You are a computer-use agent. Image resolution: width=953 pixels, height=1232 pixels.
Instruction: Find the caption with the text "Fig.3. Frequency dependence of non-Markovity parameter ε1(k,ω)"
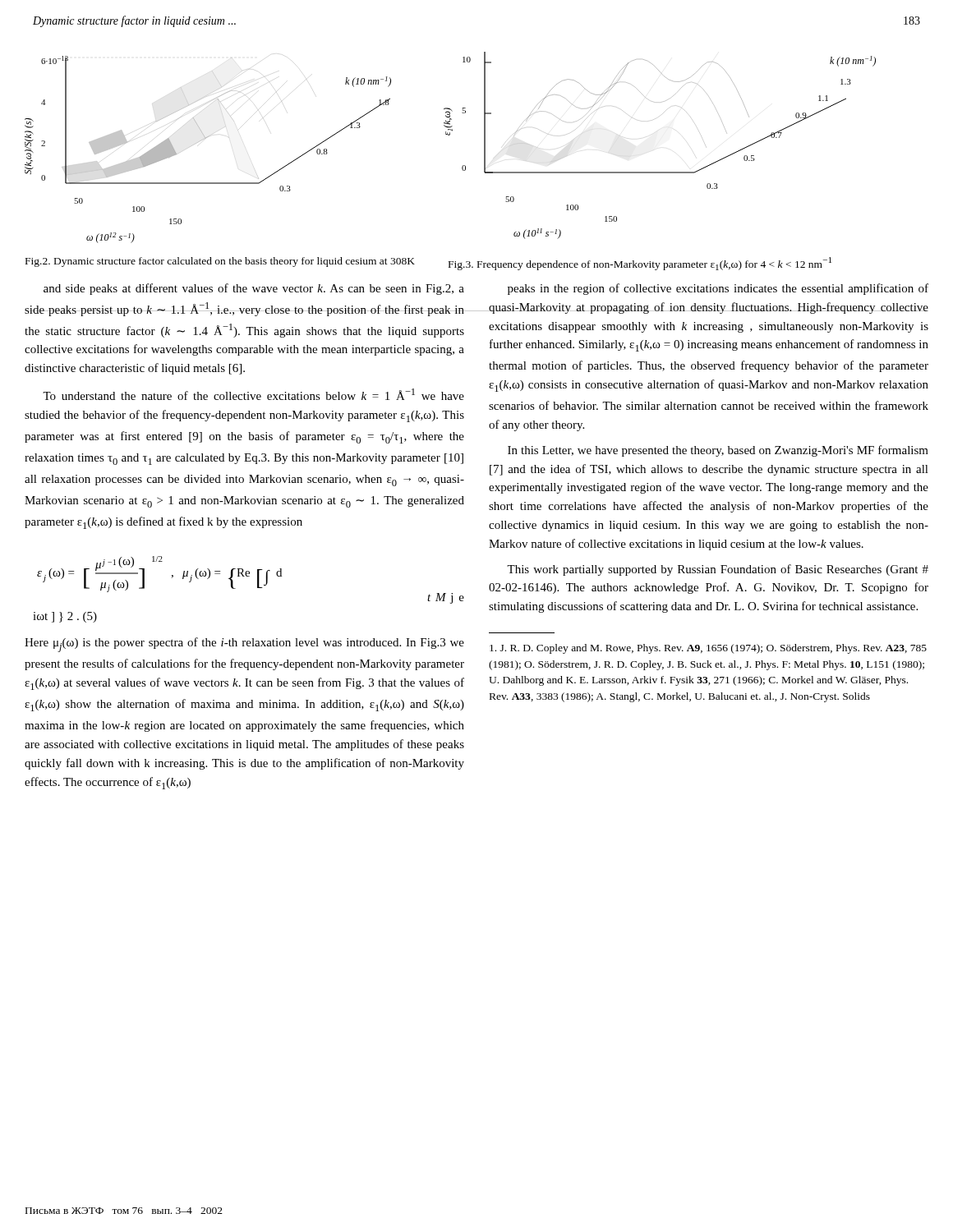640,263
